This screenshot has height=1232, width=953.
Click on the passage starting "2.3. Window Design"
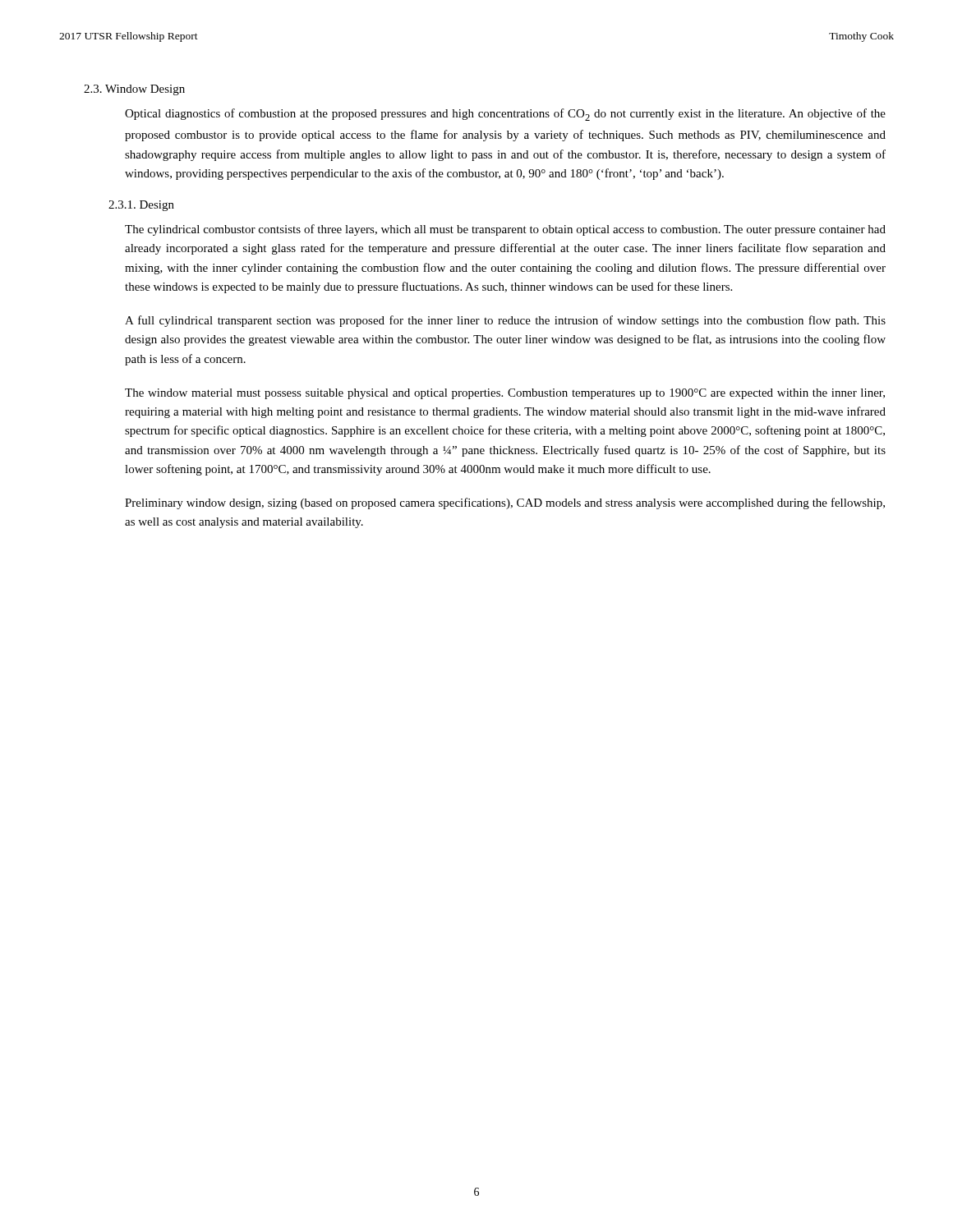pyautogui.click(x=134, y=89)
